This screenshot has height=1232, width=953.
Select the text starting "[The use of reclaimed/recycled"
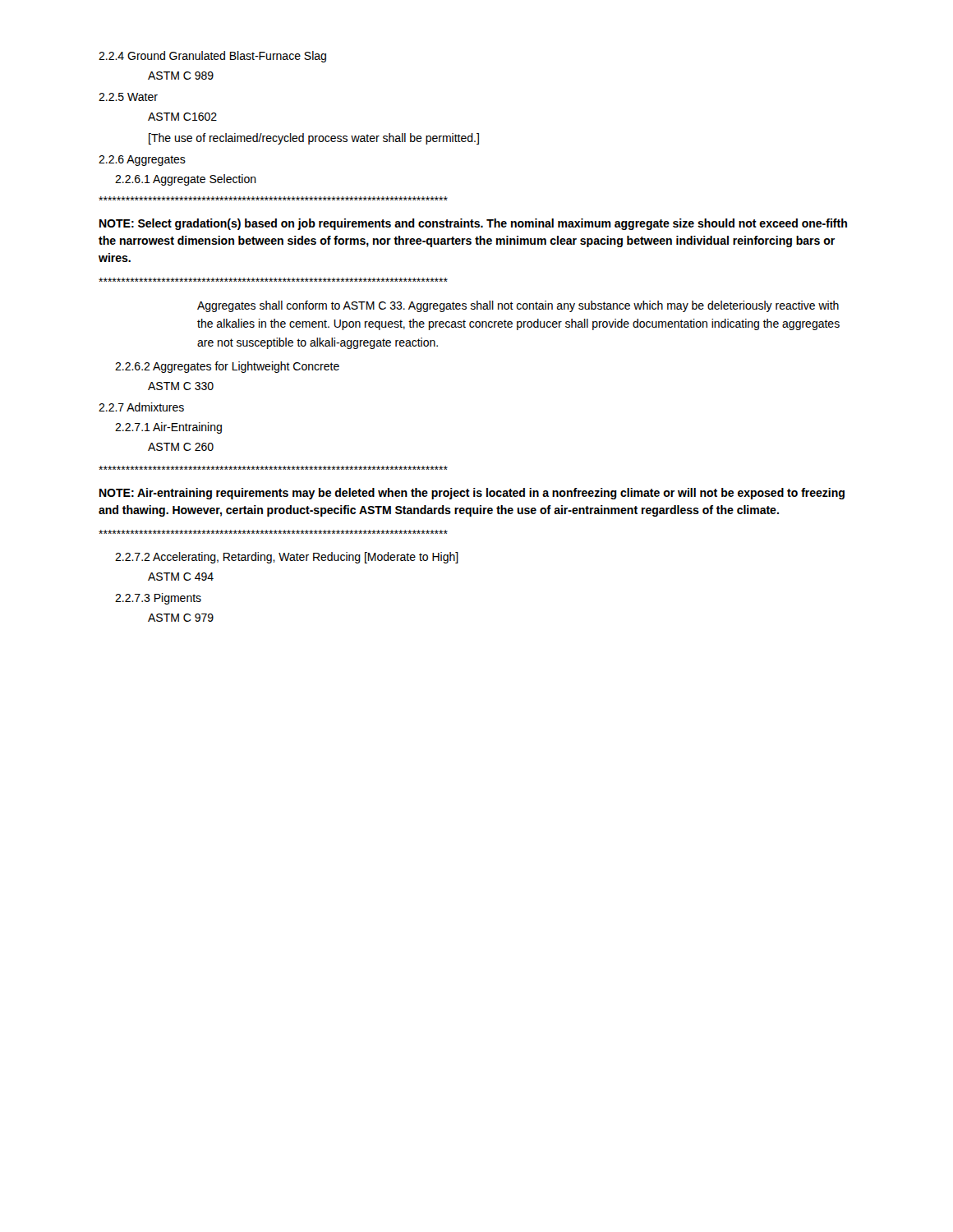click(314, 138)
